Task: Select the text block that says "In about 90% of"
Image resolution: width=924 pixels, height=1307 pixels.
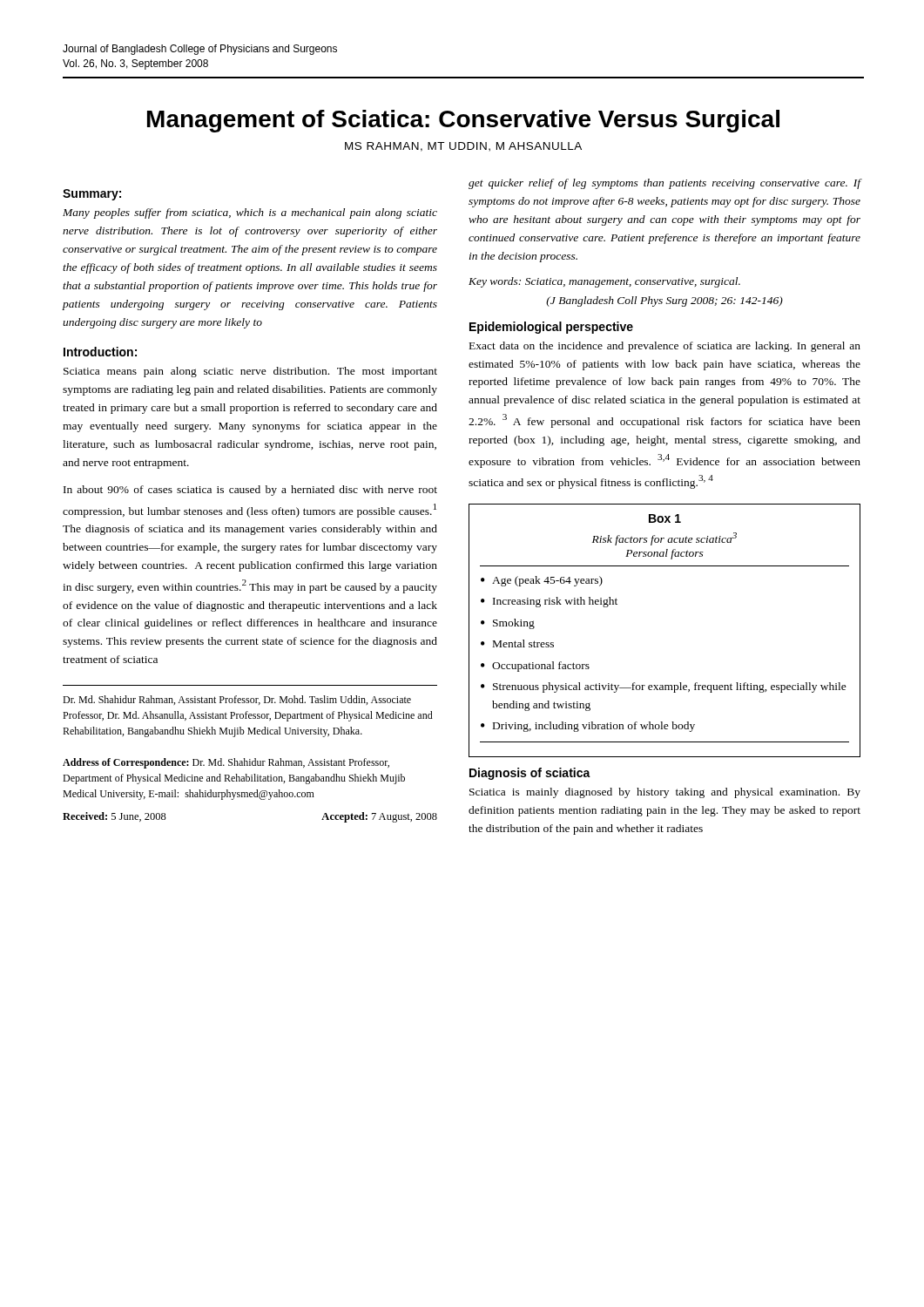Action: [x=250, y=574]
